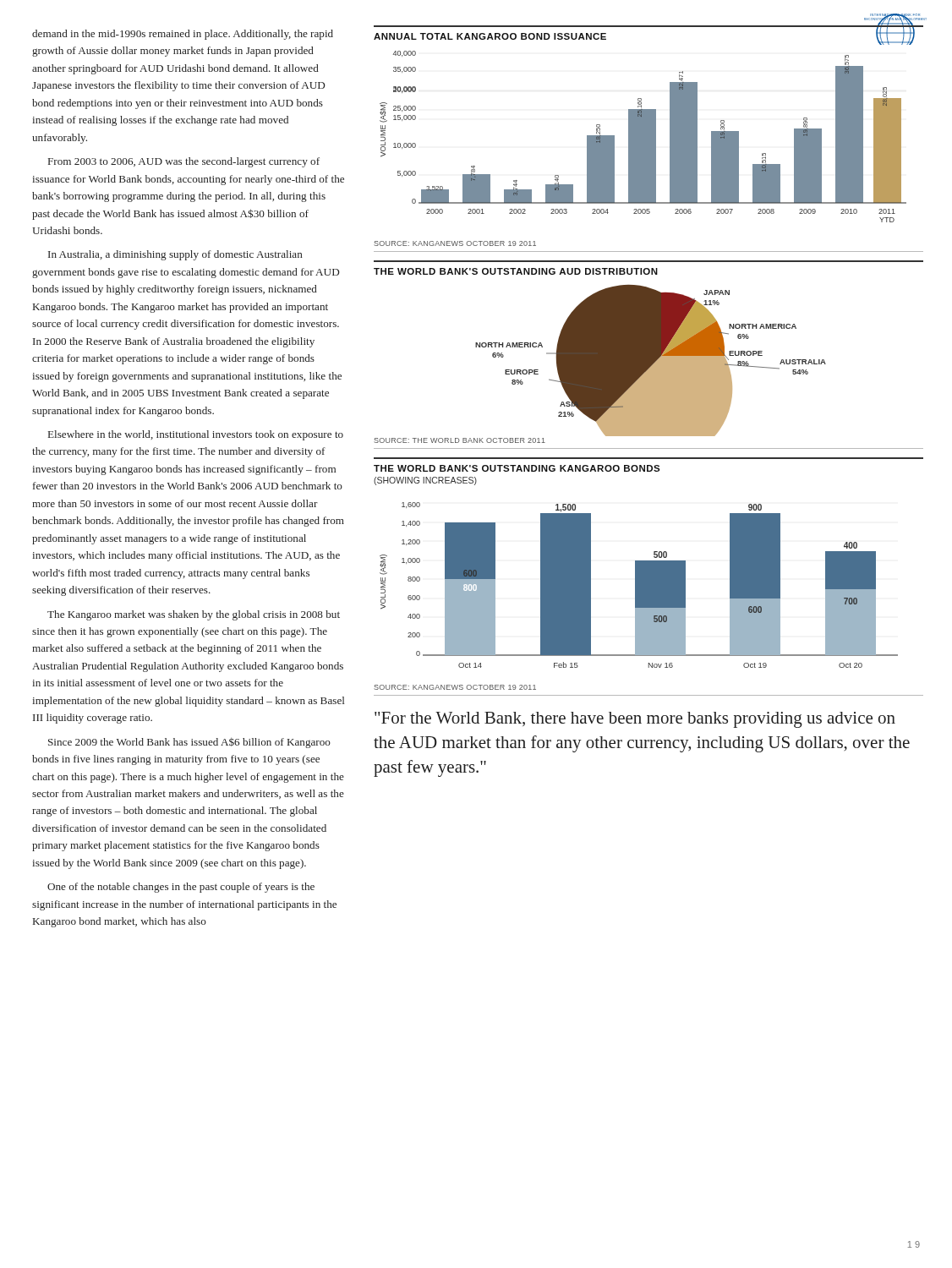Find the caption containing "SOURCE: THE WORLD BANK OCTOBER 2011"
This screenshot has width=952, height=1268.
460,440
